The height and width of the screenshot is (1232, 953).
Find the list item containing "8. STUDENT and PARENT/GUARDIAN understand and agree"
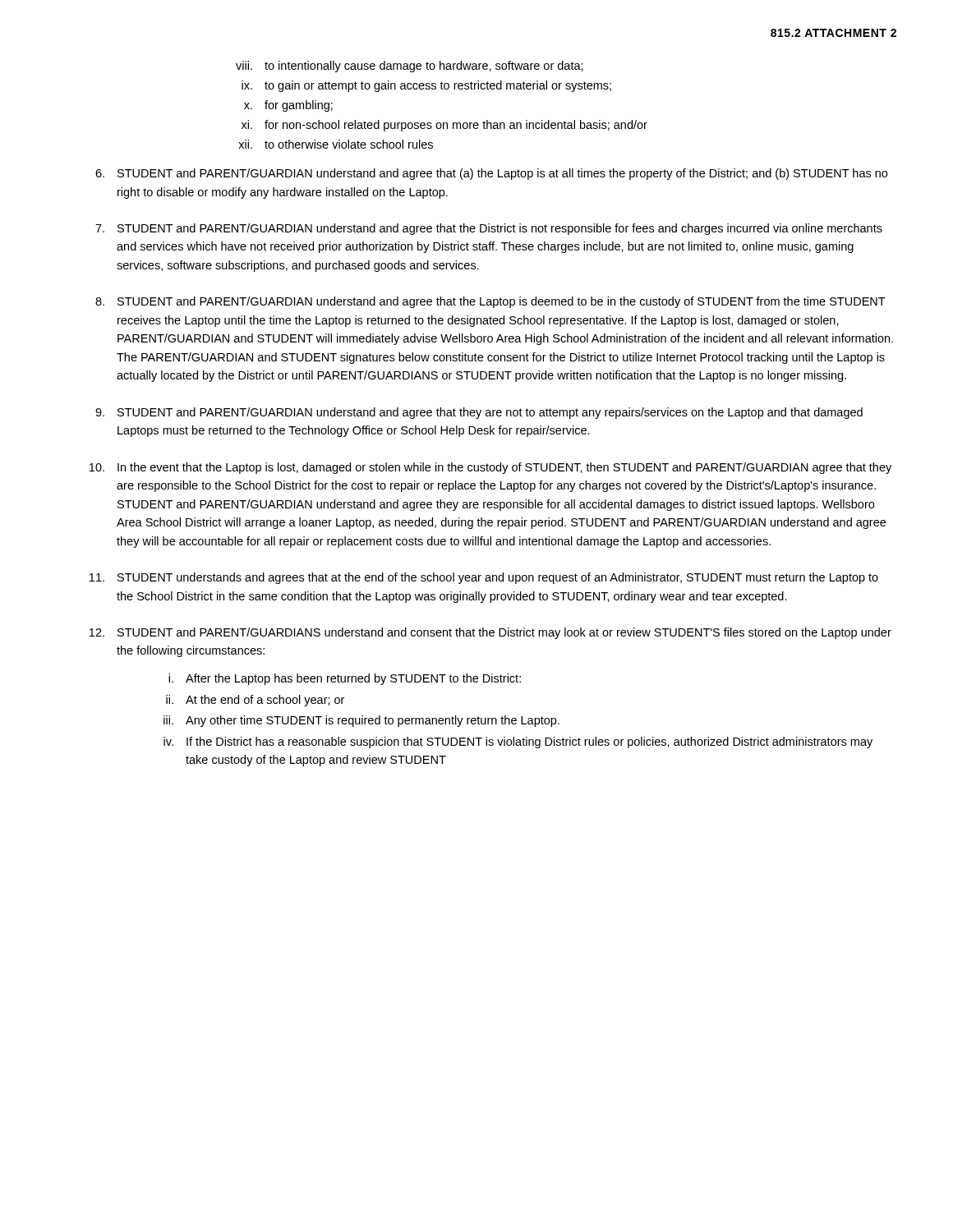[481, 339]
